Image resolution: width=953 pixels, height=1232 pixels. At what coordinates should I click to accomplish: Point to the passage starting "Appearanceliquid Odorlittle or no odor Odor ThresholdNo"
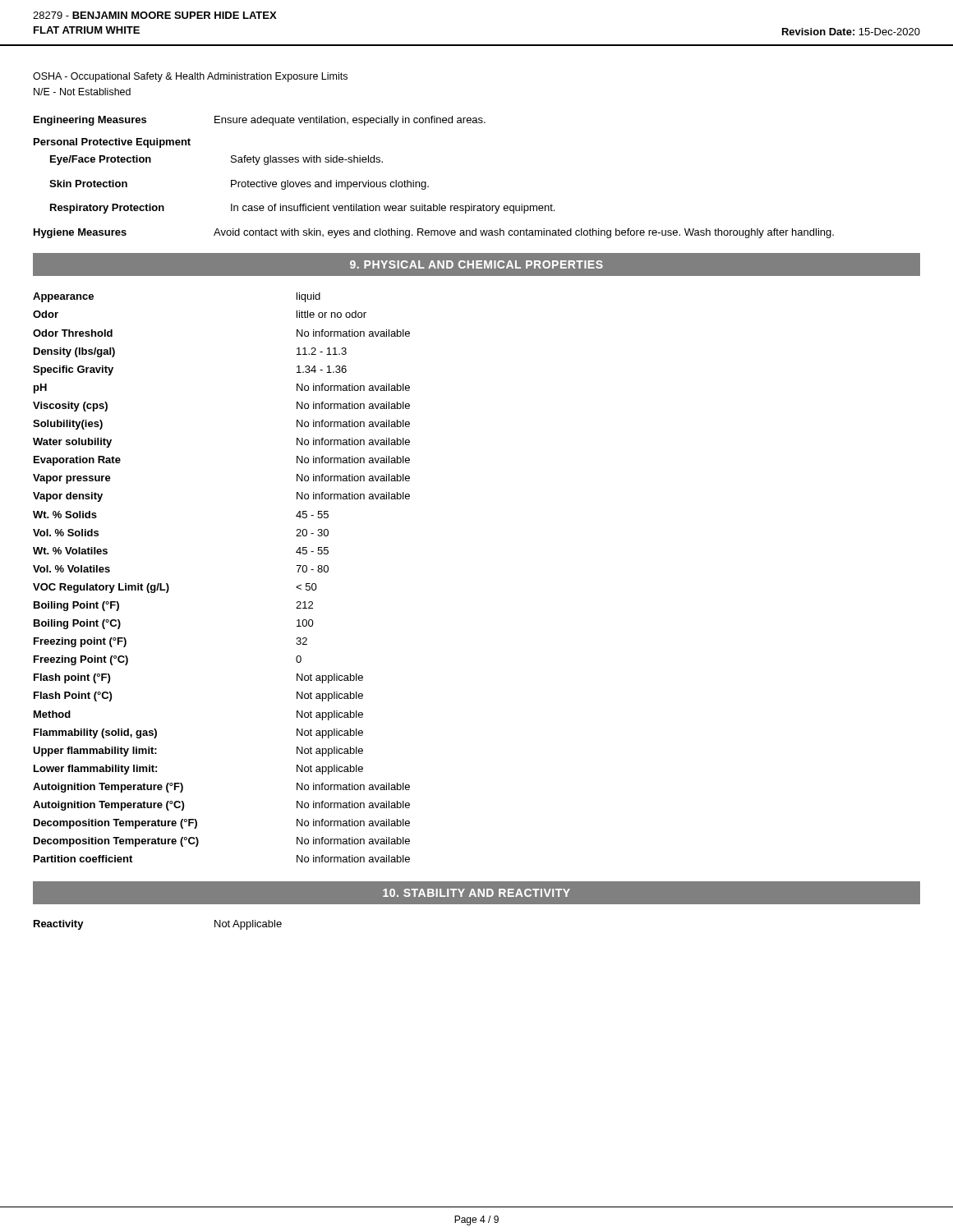point(68,297)
